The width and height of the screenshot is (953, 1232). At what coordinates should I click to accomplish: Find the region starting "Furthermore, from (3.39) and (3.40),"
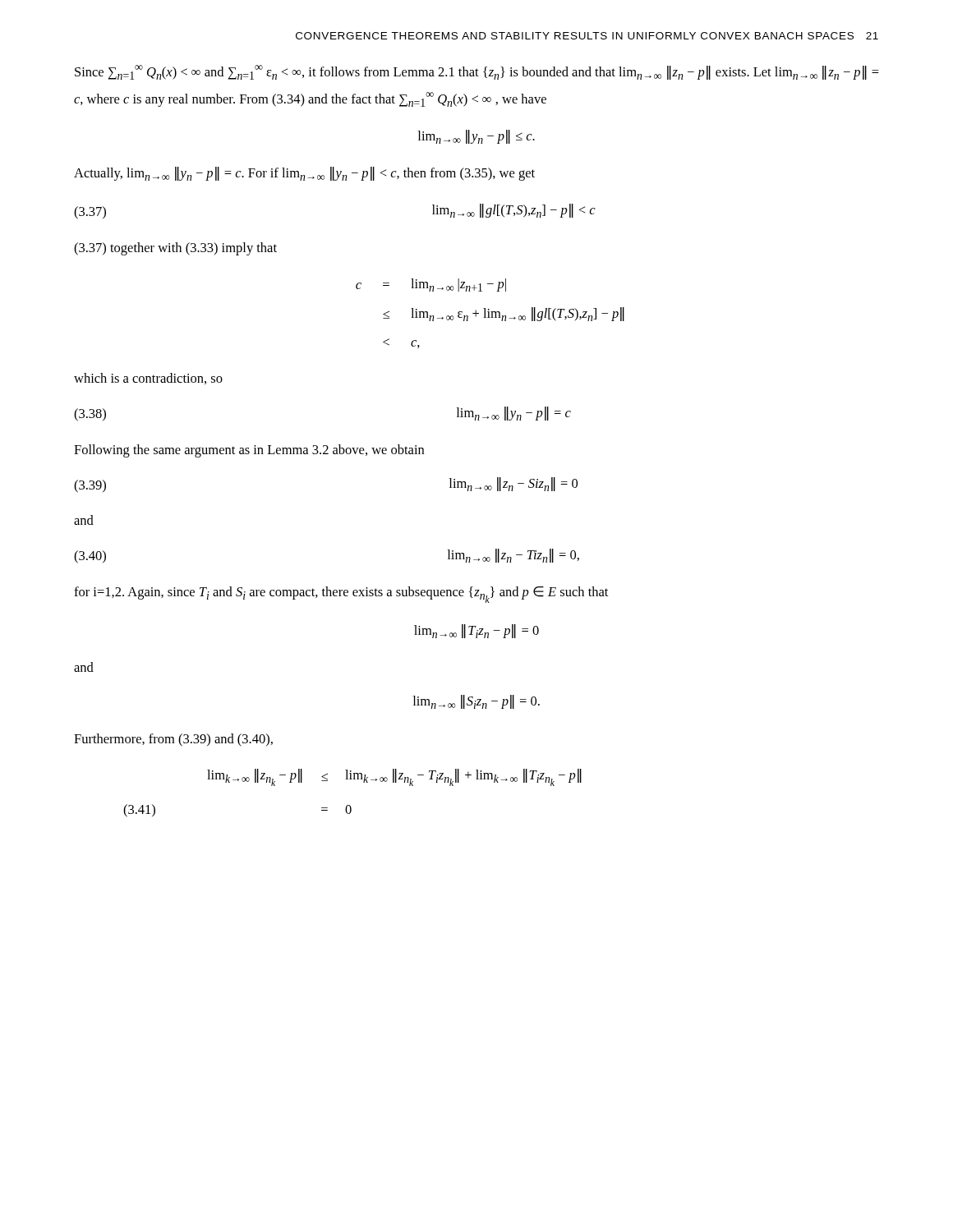tap(174, 739)
